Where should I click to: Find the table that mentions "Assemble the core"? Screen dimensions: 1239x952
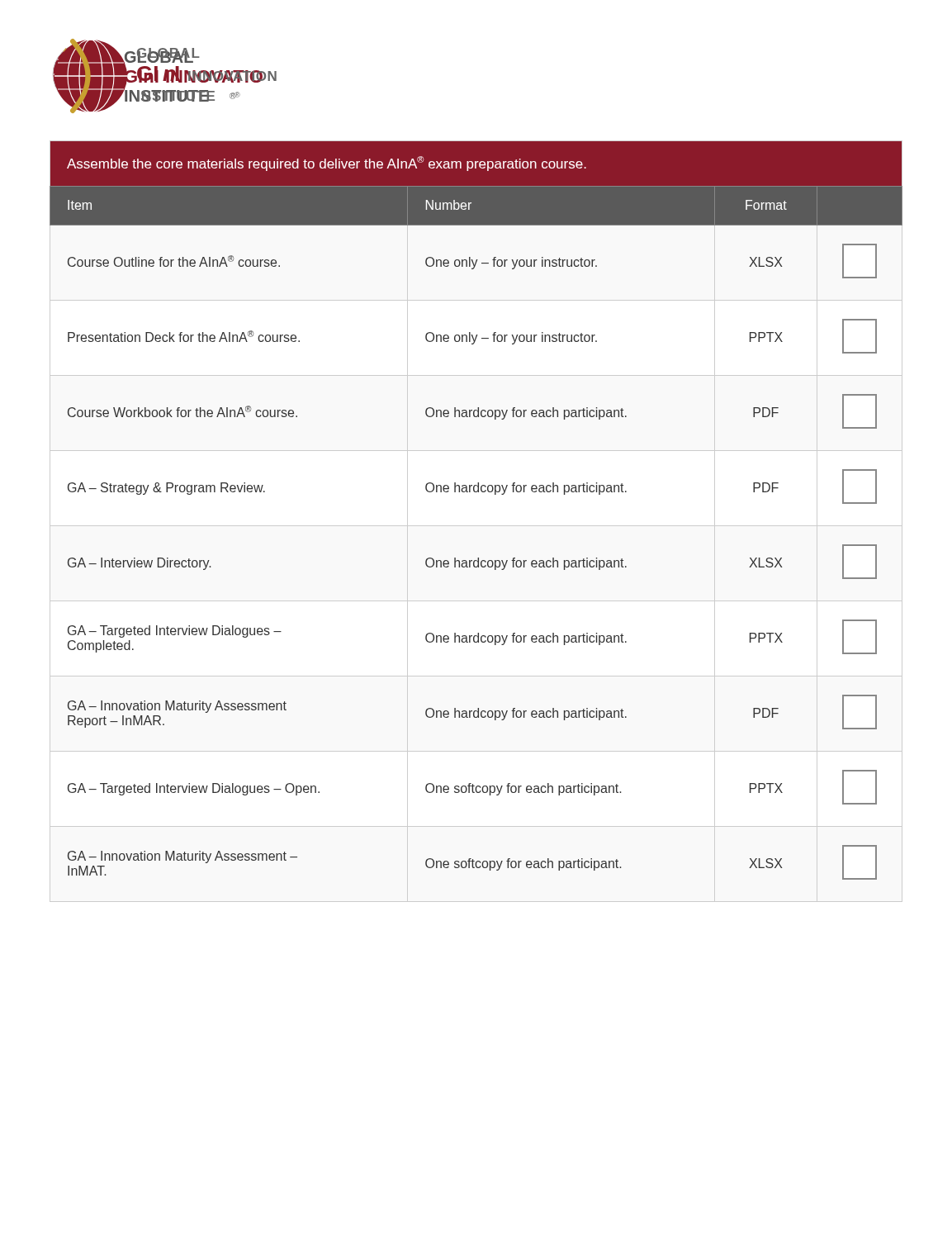tap(476, 521)
